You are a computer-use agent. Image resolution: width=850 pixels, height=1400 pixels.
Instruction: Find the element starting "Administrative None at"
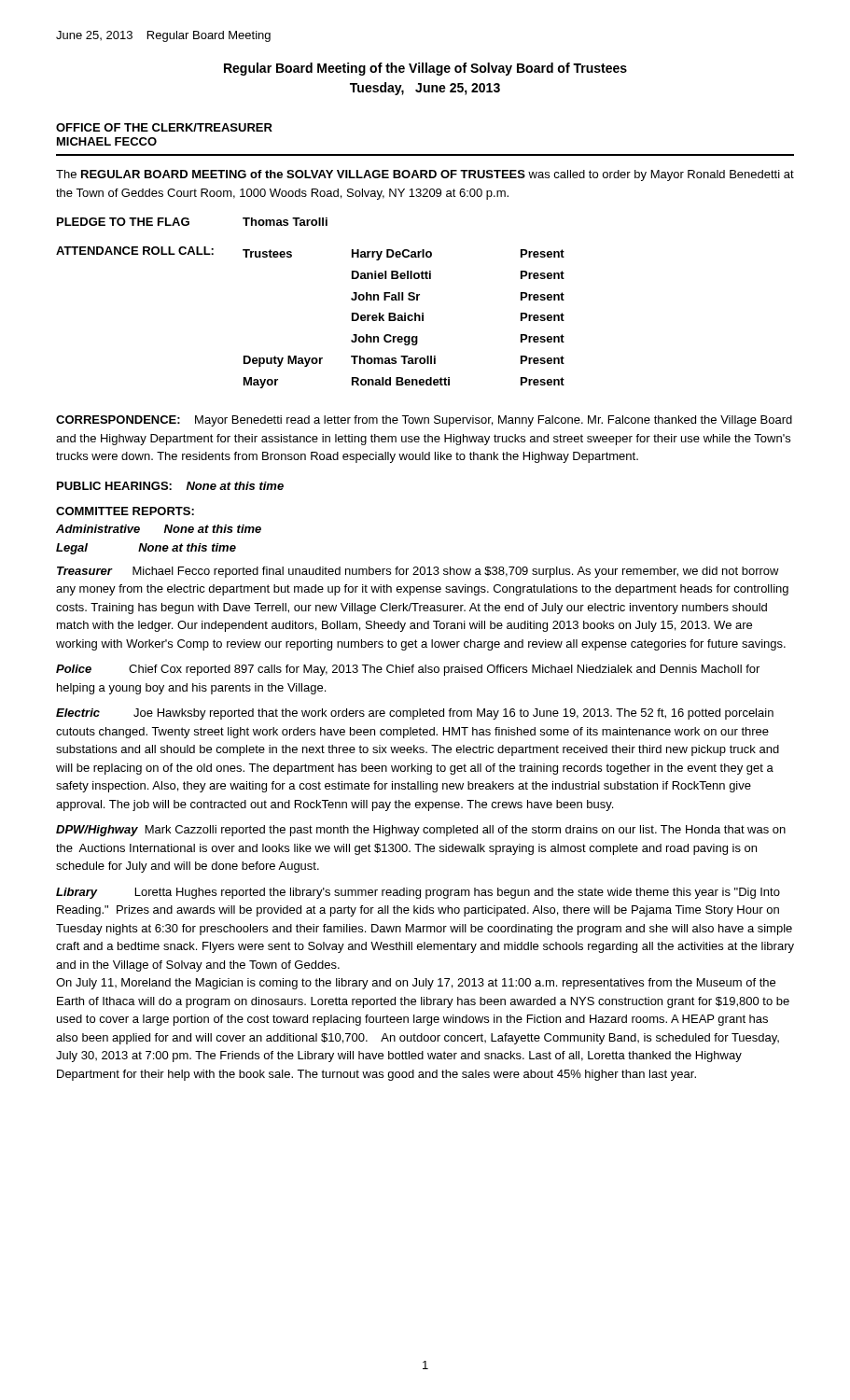159,529
